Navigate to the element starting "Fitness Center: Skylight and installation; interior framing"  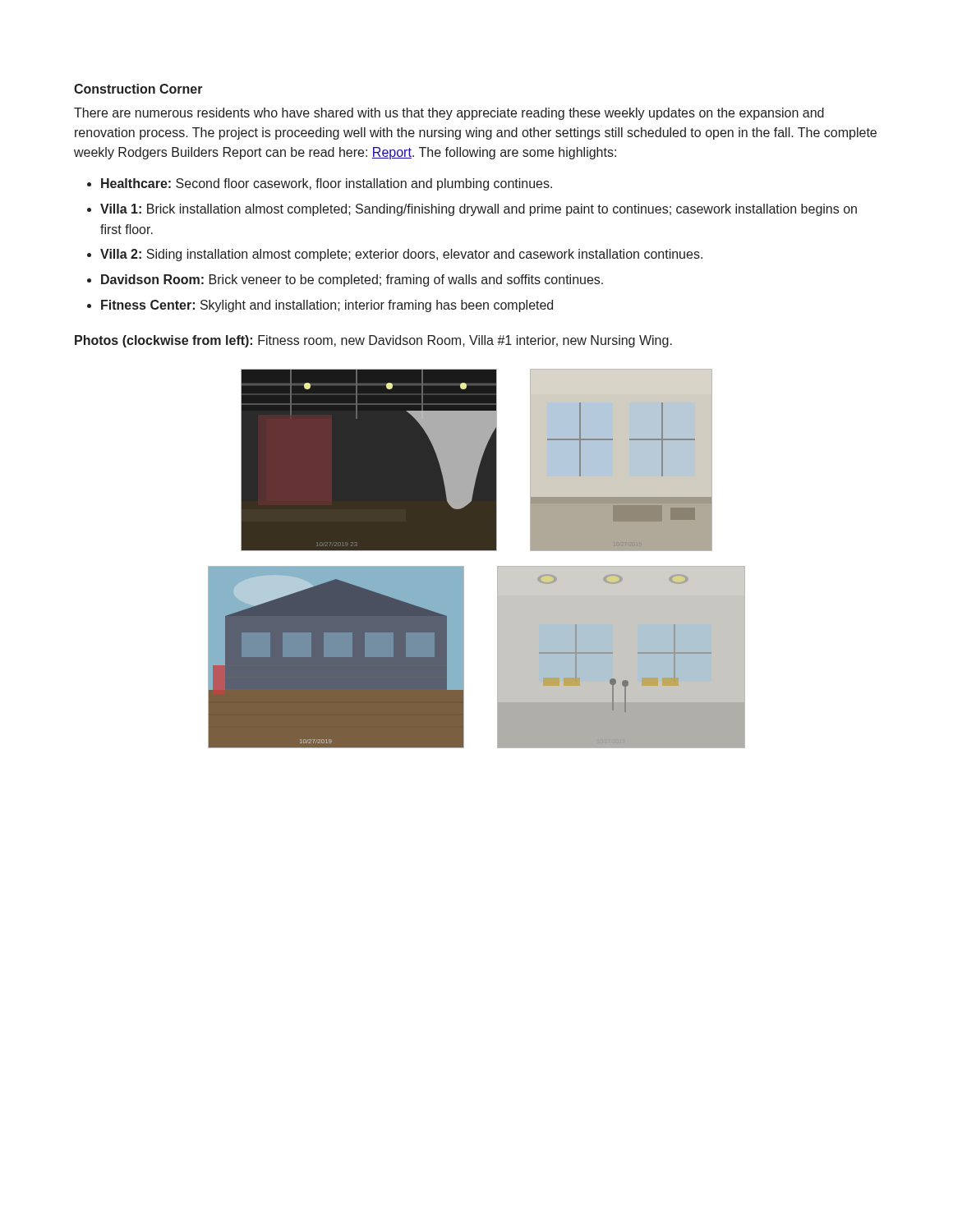click(327, 305)
